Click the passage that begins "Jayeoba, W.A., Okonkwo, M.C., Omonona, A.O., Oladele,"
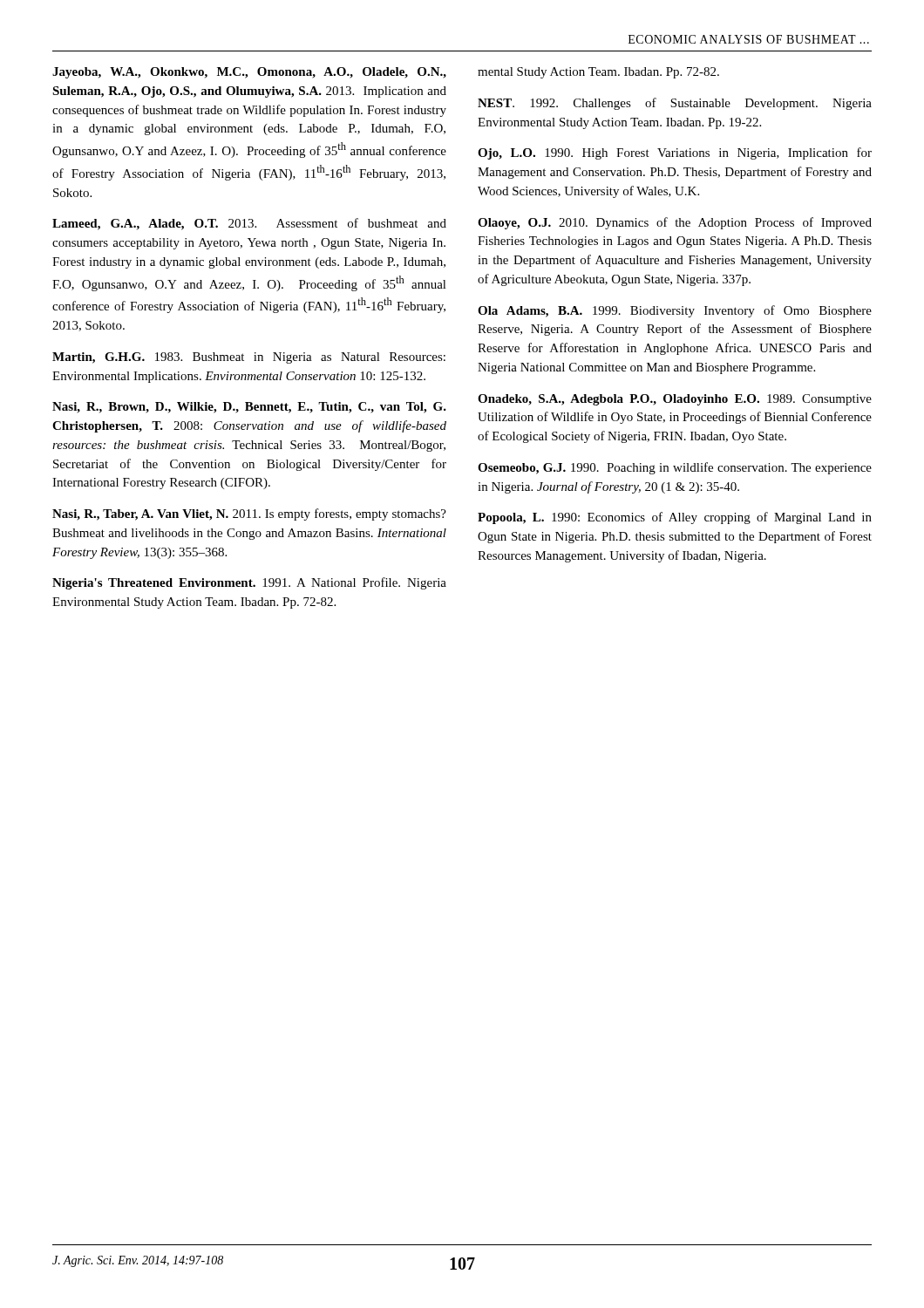Screen dimensions: 1308x924 249,133
